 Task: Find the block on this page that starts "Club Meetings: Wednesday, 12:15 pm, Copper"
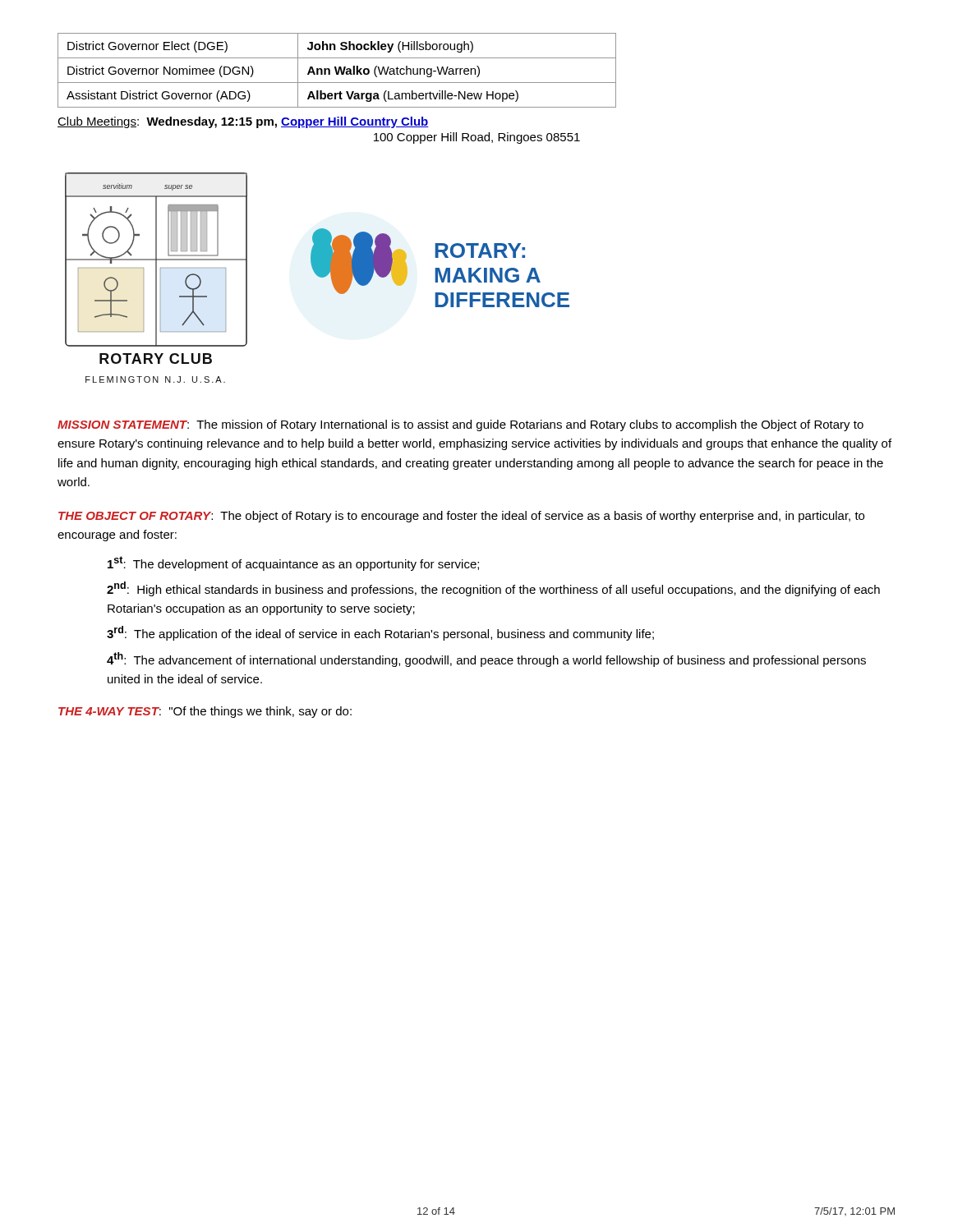[243, 121]
